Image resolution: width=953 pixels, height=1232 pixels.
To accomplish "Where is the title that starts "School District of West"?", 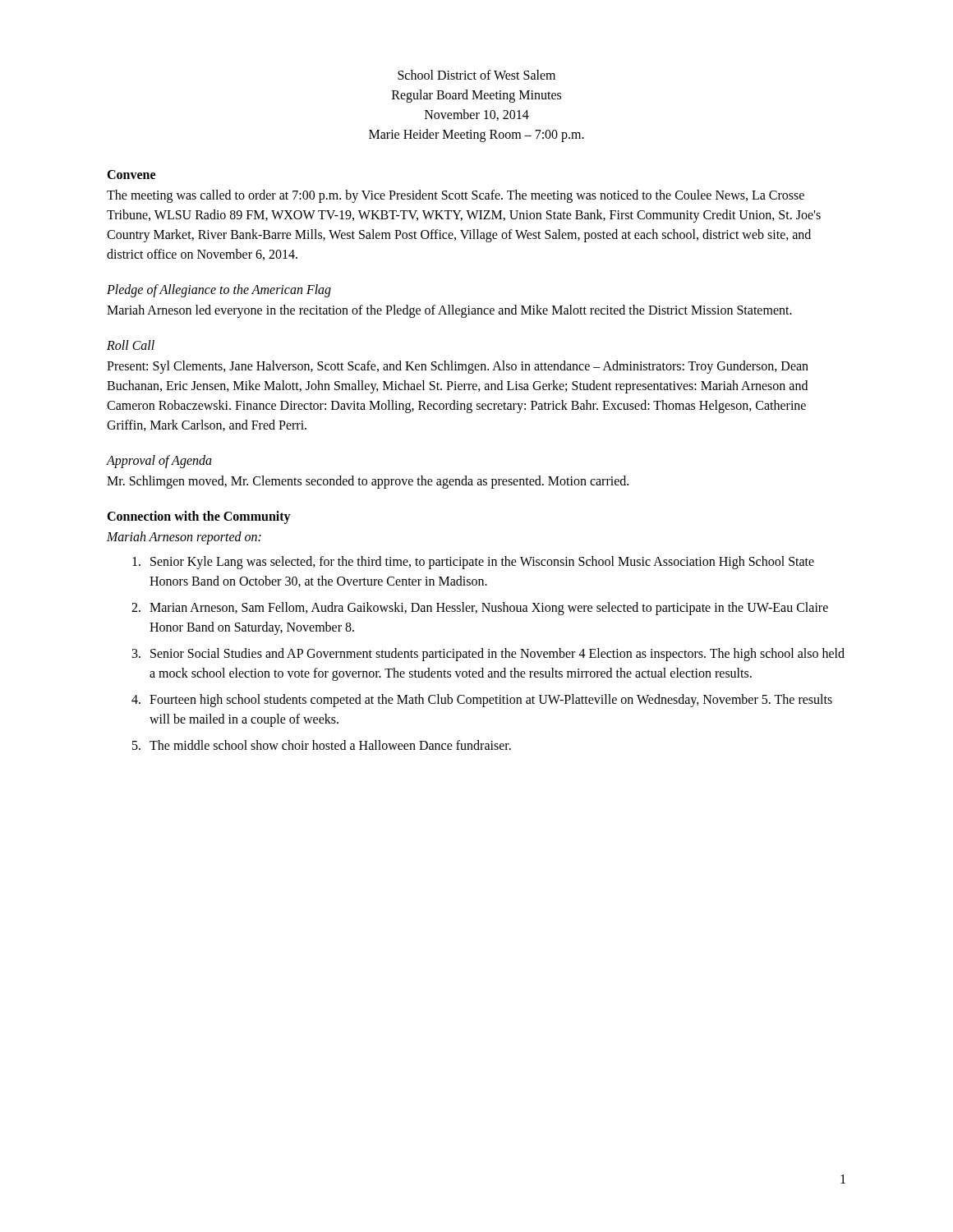I will (476, 105).
